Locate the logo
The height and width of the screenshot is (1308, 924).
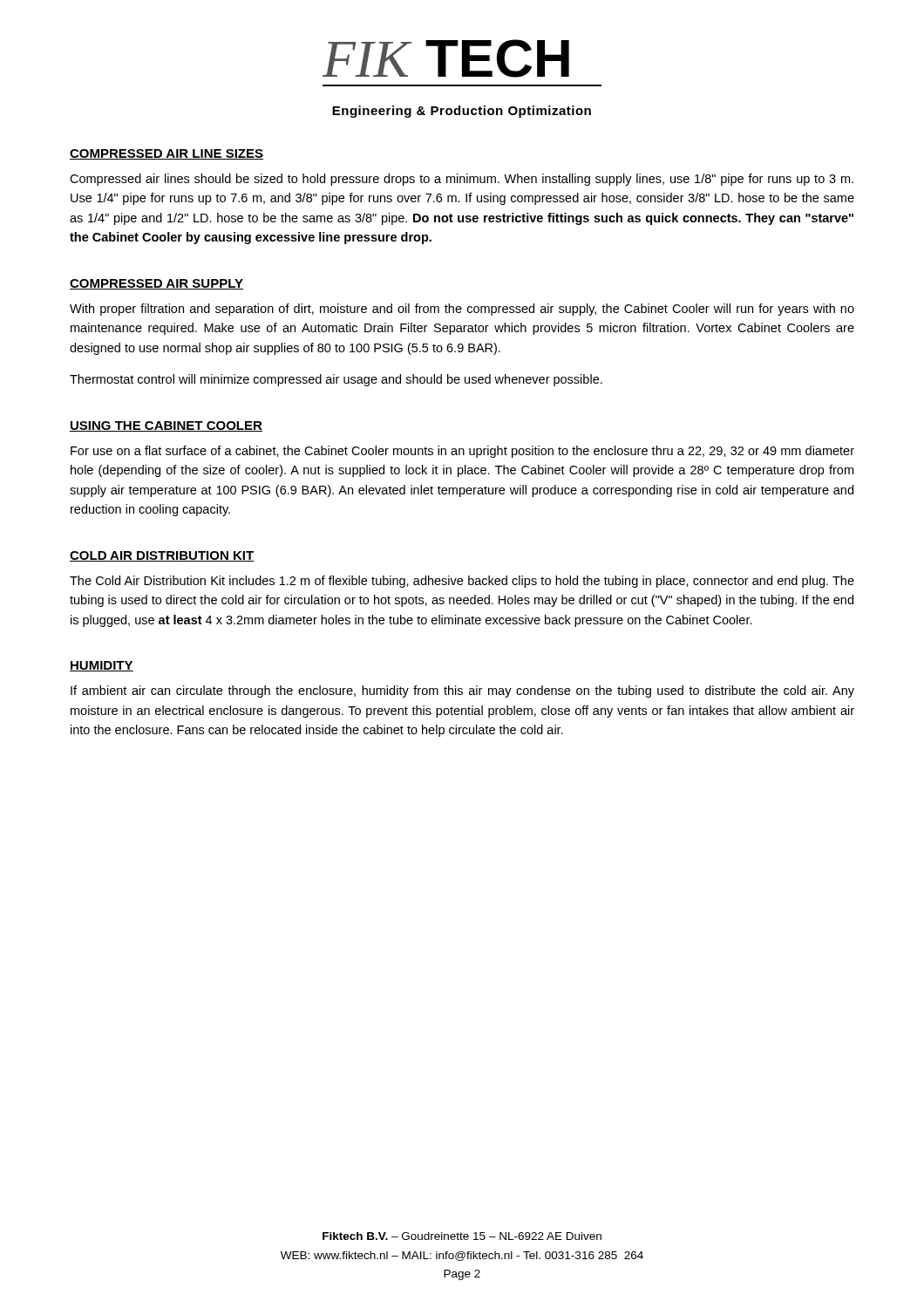pyautogui.click(x=462, y=51)
